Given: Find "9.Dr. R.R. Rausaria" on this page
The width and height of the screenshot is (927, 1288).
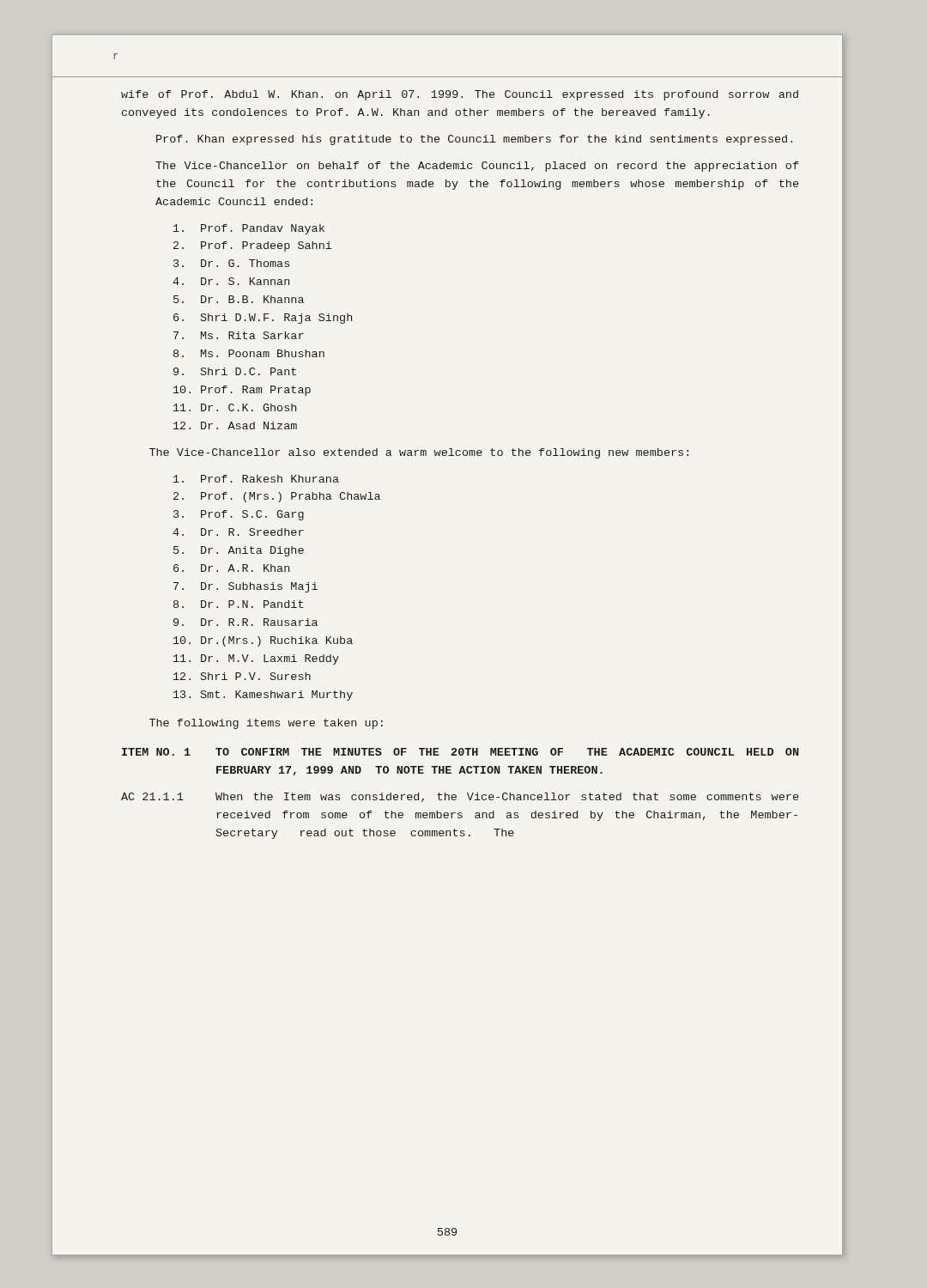Looking at the screenshot, I should (x=245, y=624).
